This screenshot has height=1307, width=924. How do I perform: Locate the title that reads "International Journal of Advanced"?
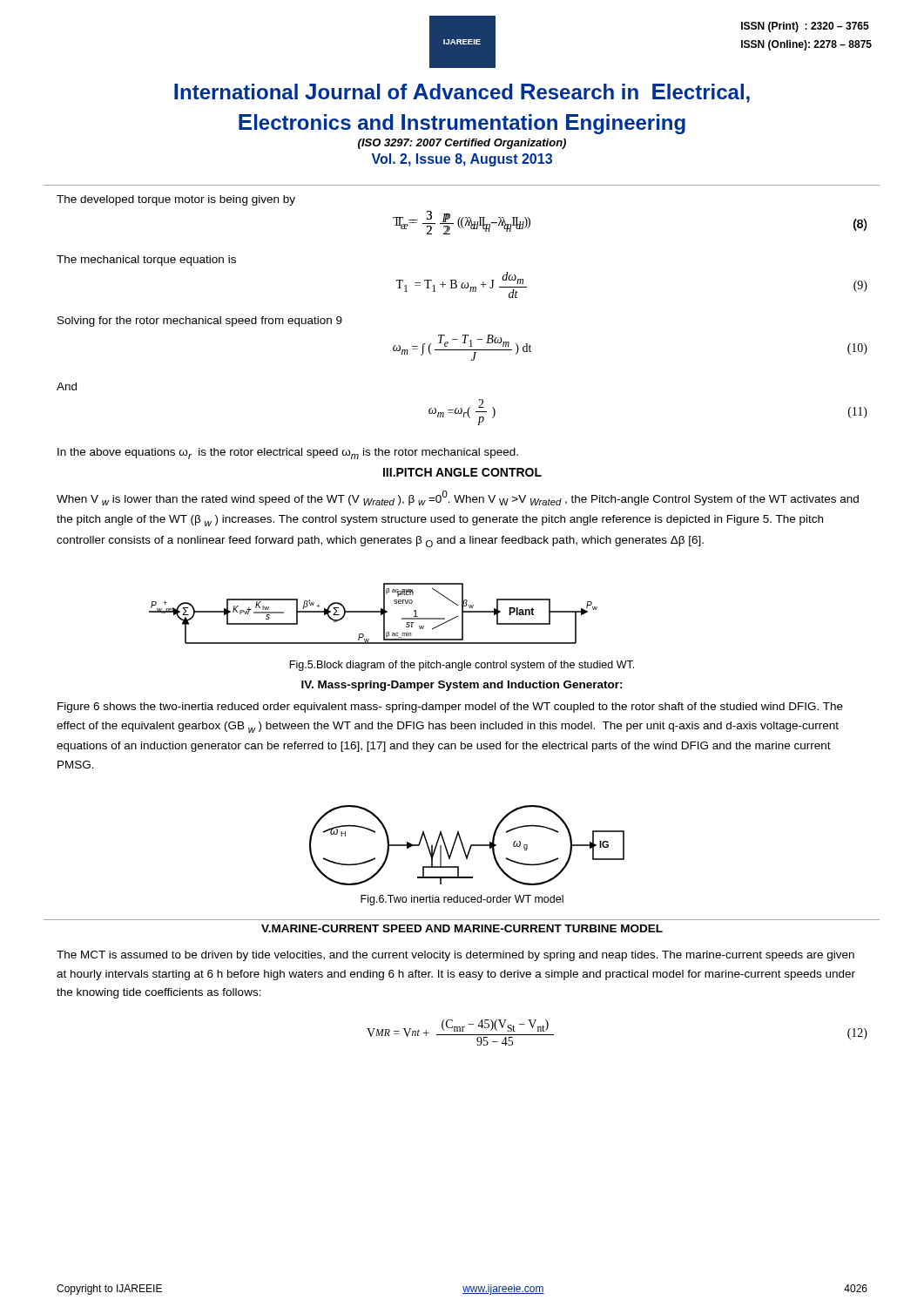coord(462,107)
